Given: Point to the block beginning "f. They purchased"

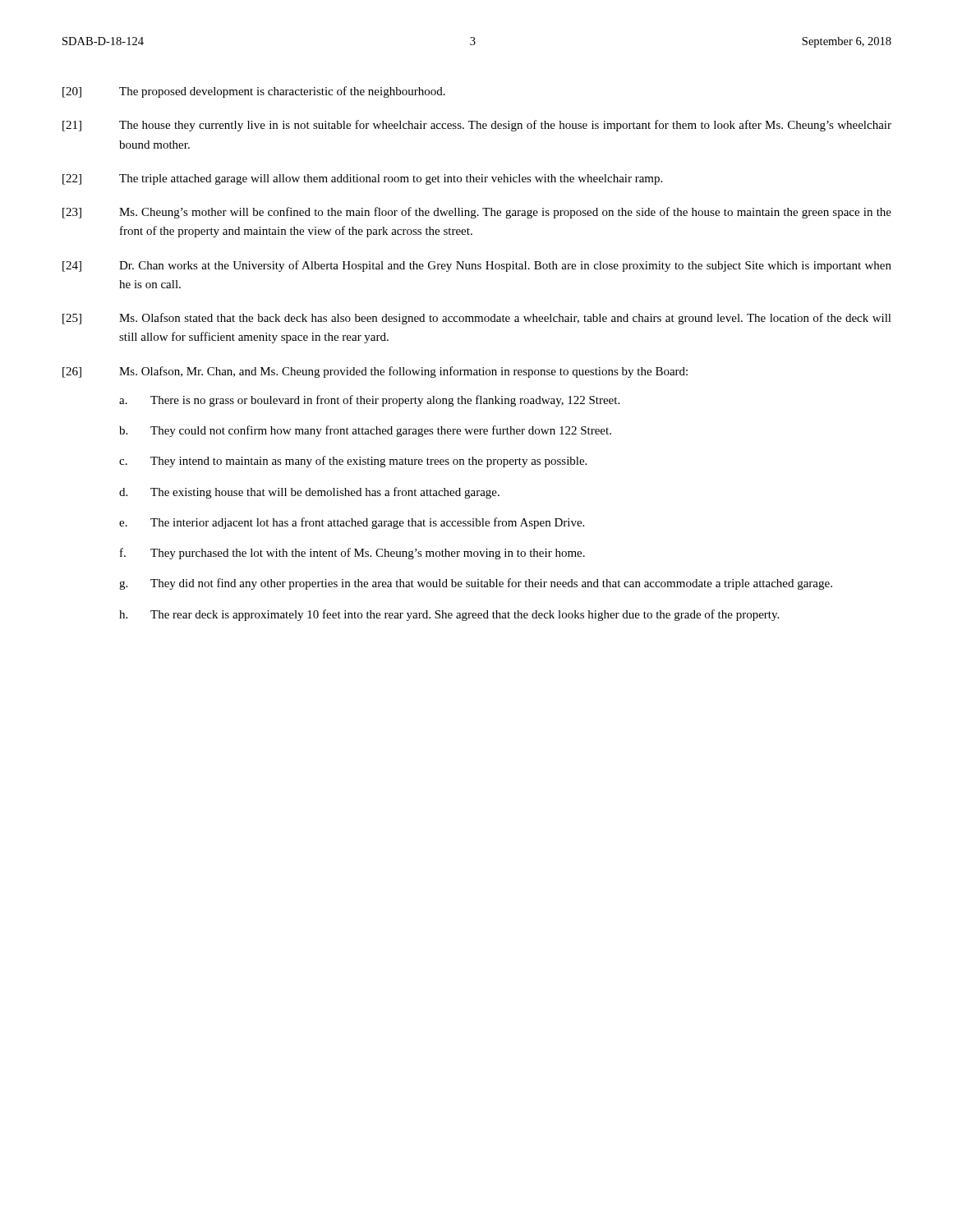Looking at the screenshot, I should tap(505, 553).
